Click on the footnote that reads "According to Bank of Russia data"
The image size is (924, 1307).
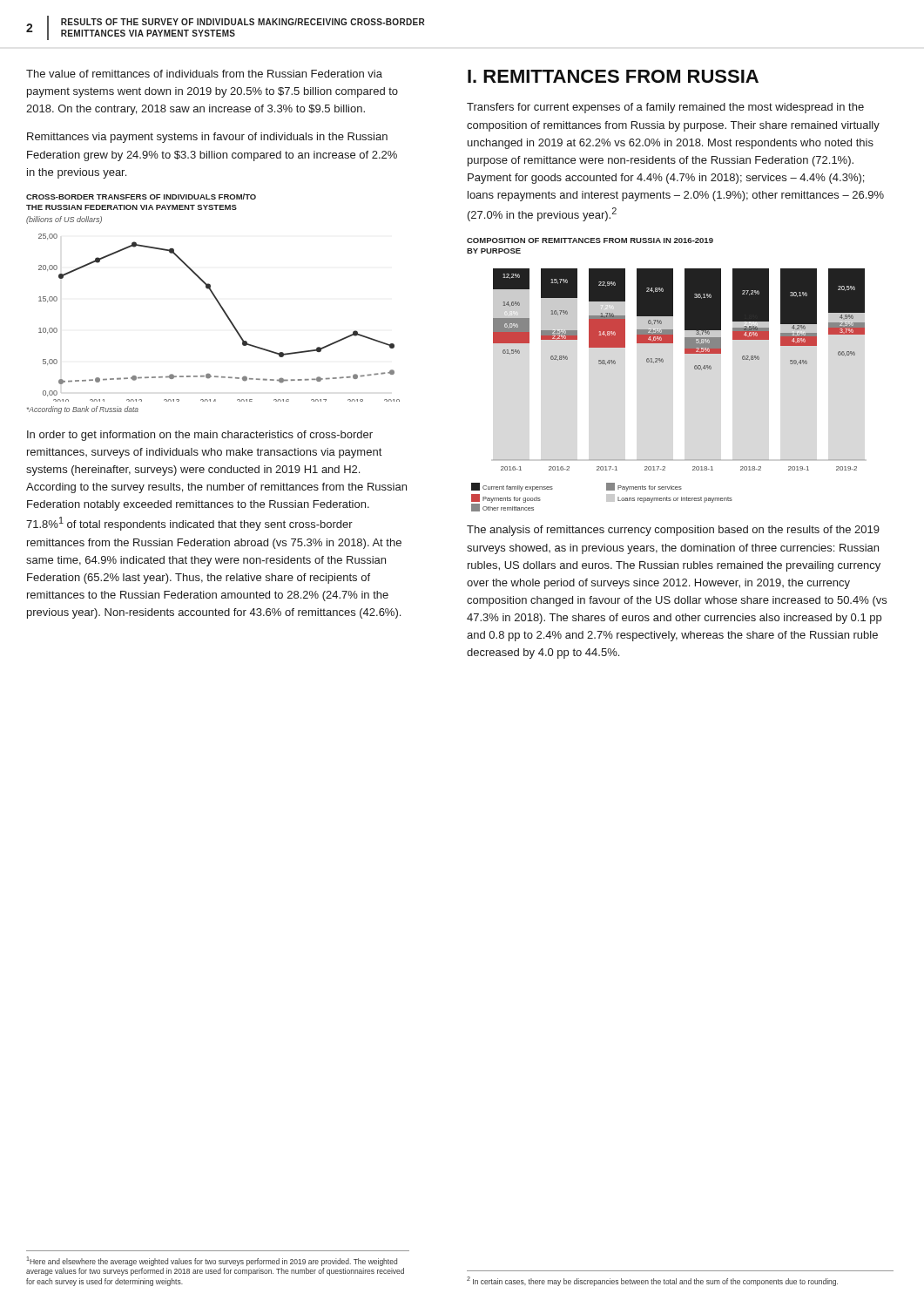click(82, 409)
